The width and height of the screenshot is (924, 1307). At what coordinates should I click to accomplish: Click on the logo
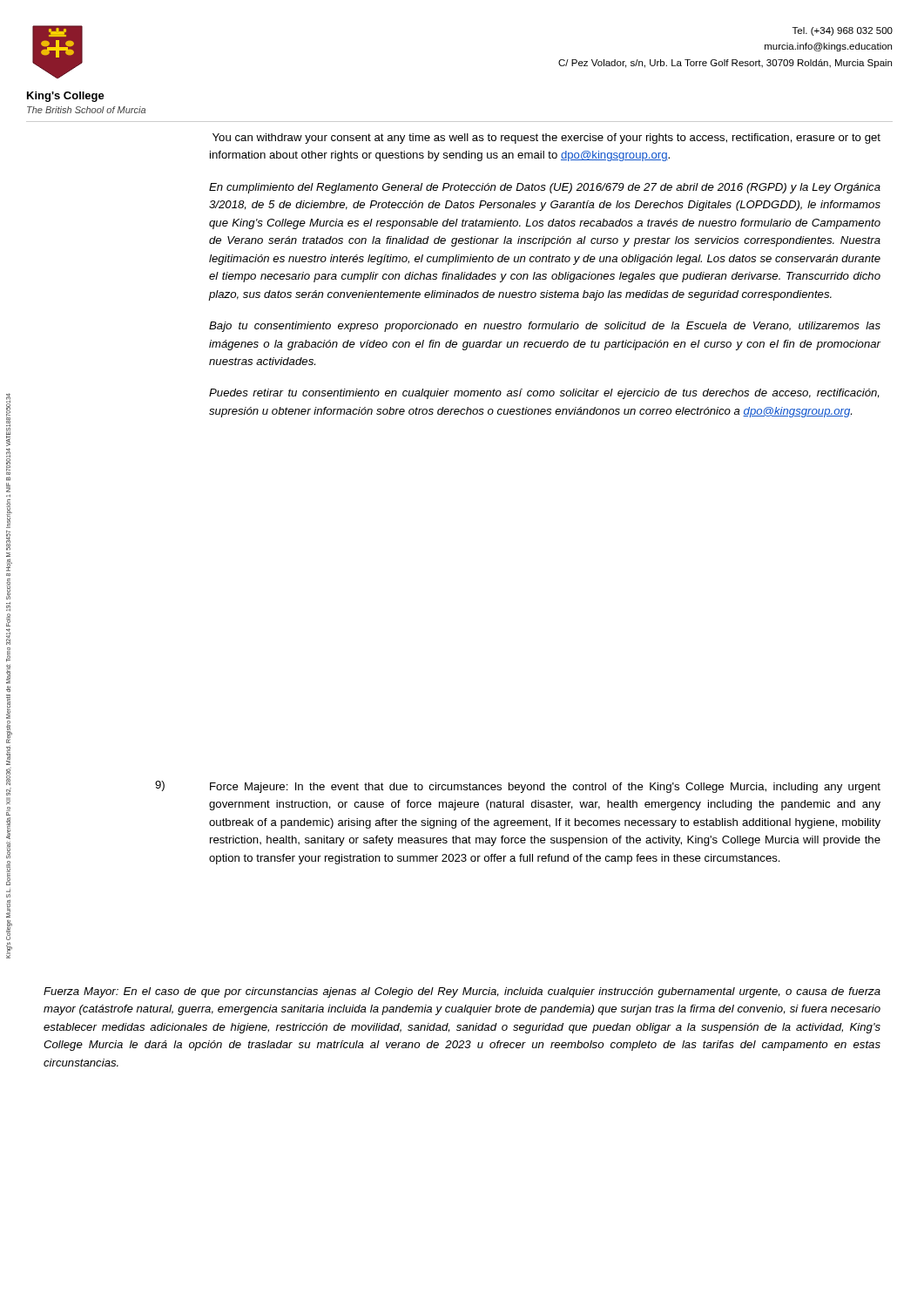coord(57,52)
